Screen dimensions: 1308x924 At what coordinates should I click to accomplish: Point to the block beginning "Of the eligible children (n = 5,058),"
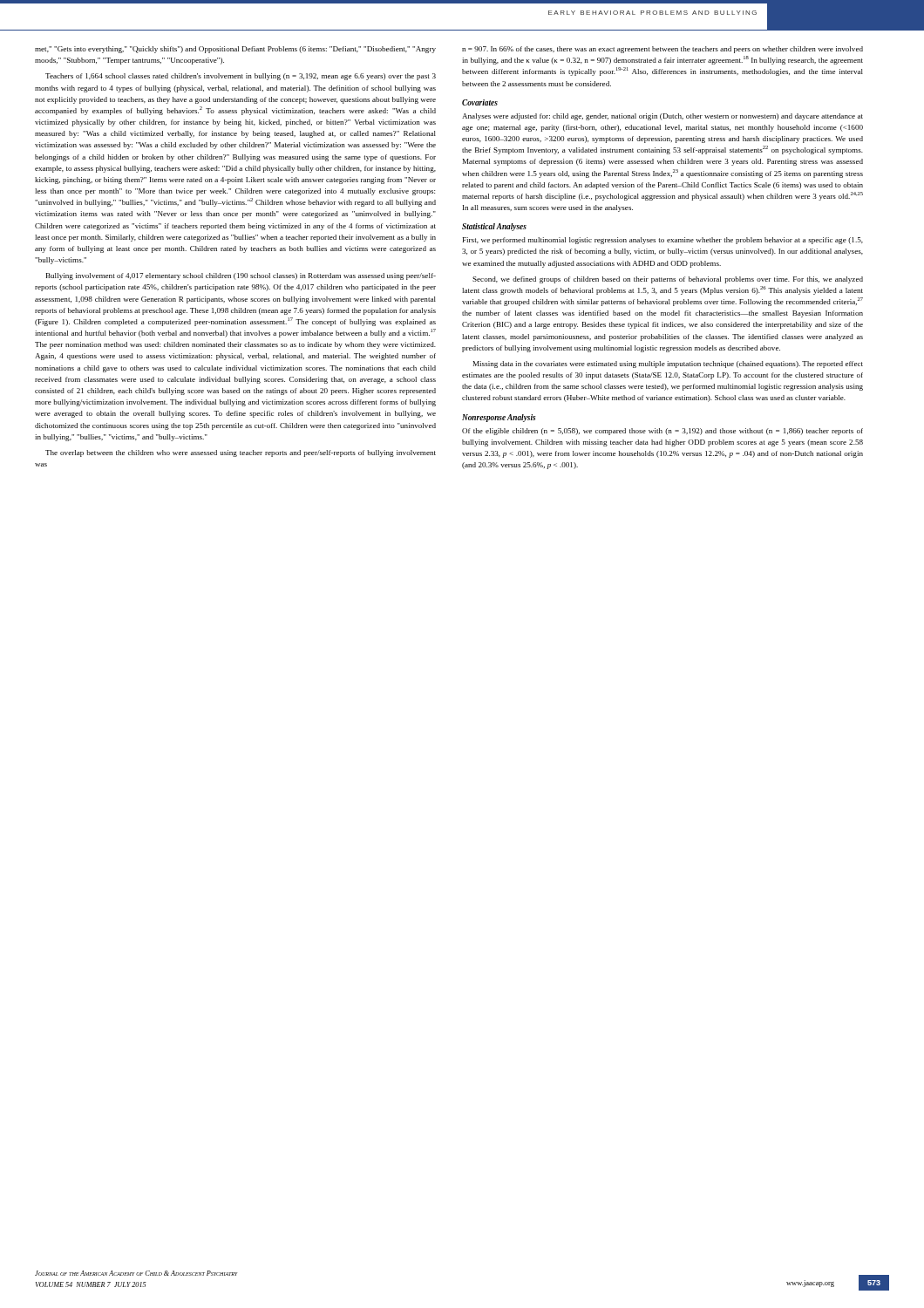click(663, 448)
